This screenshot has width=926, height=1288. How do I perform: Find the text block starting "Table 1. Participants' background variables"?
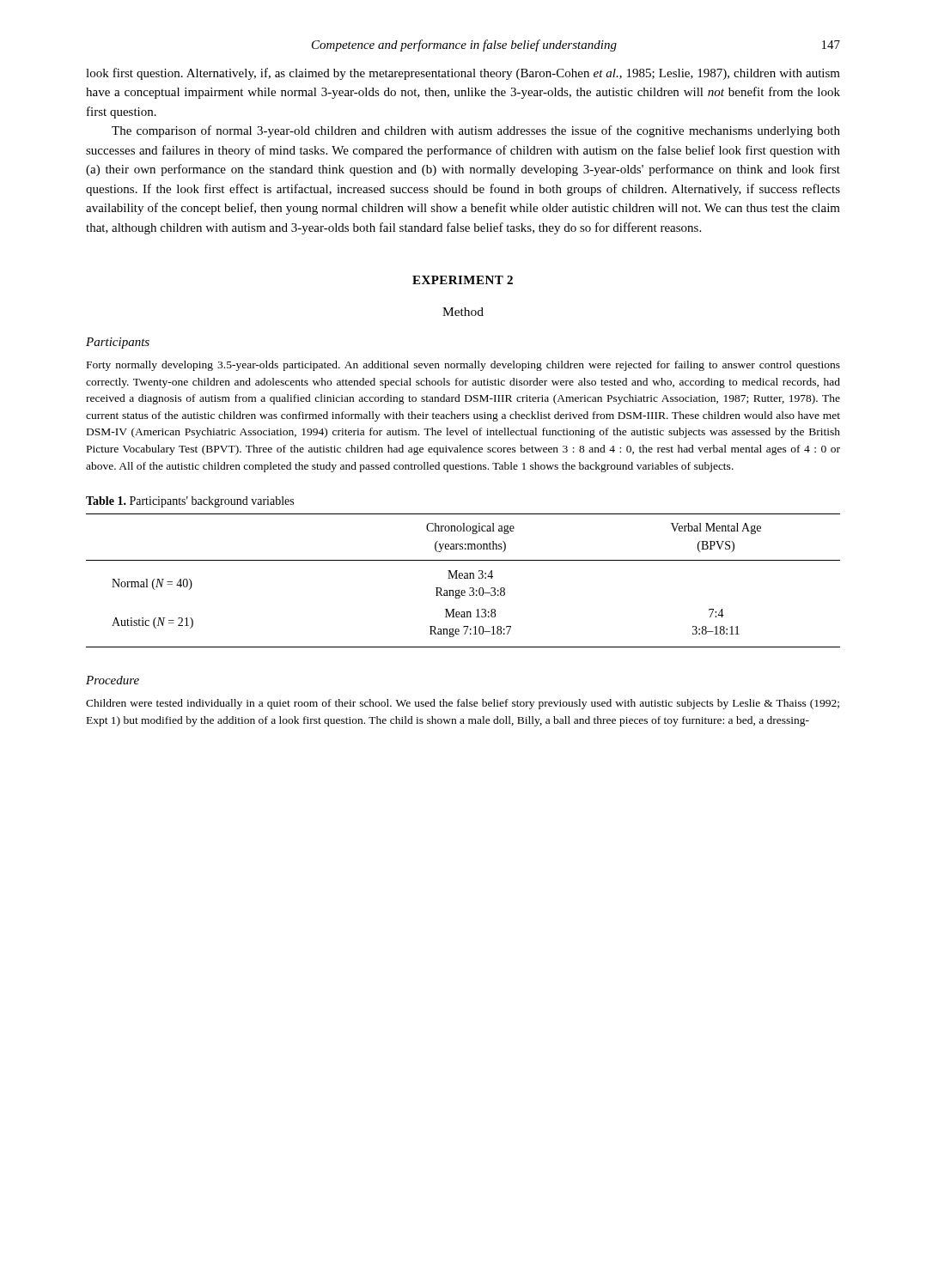(190, 501)
